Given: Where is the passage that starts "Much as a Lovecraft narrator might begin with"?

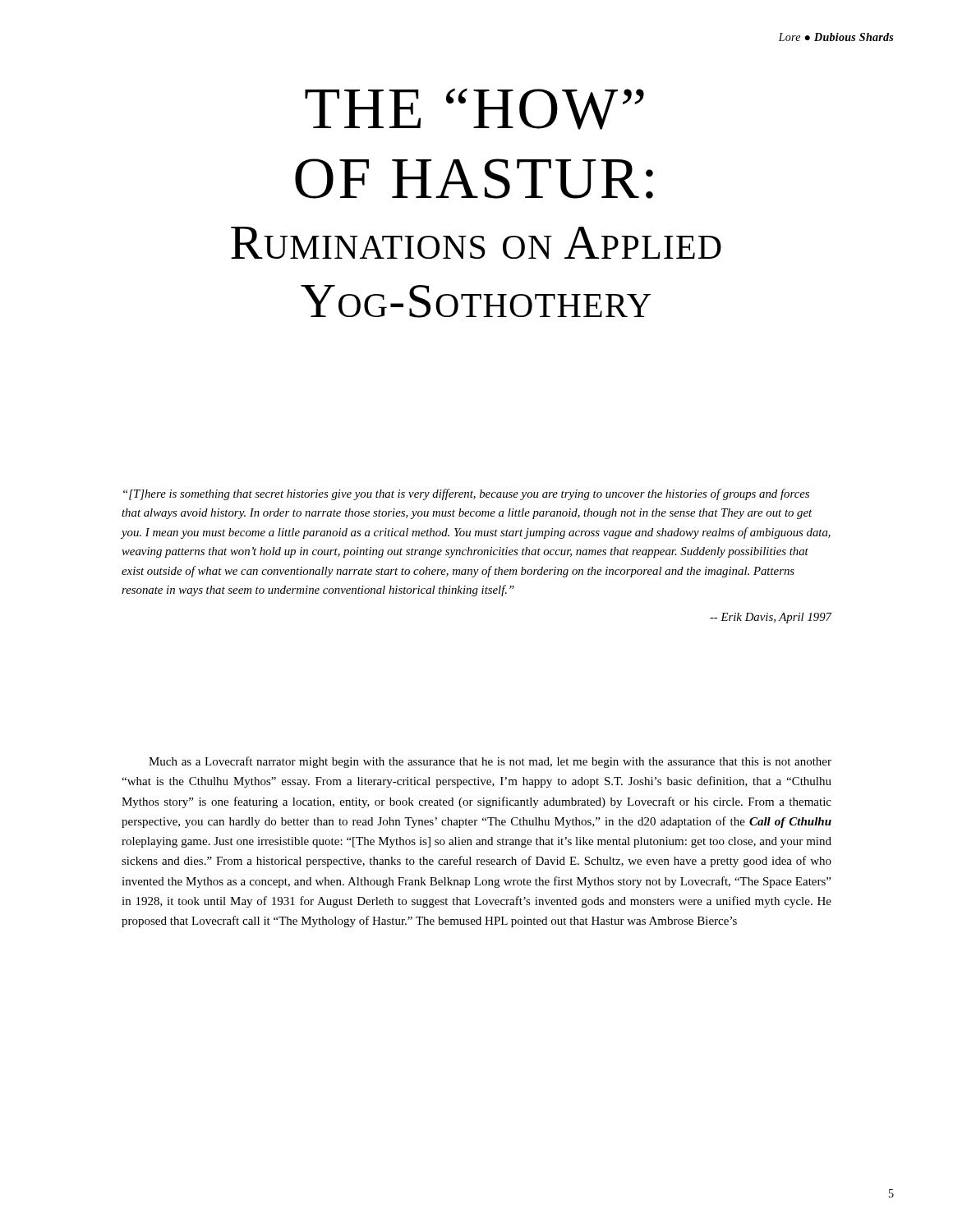Looking at the screenshot, I should [x=476, y=841].
